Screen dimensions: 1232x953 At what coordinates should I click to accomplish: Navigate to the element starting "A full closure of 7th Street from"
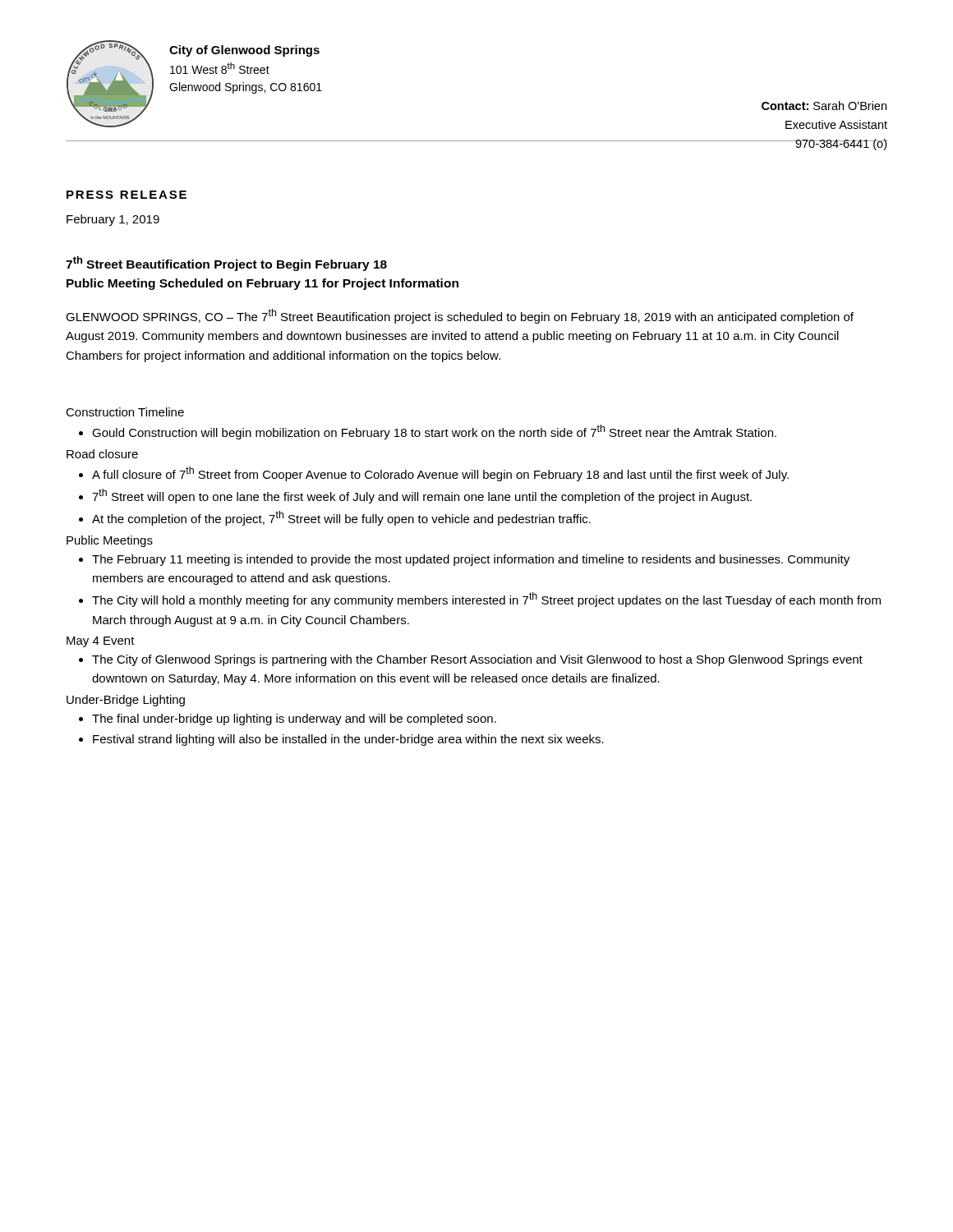441,473
